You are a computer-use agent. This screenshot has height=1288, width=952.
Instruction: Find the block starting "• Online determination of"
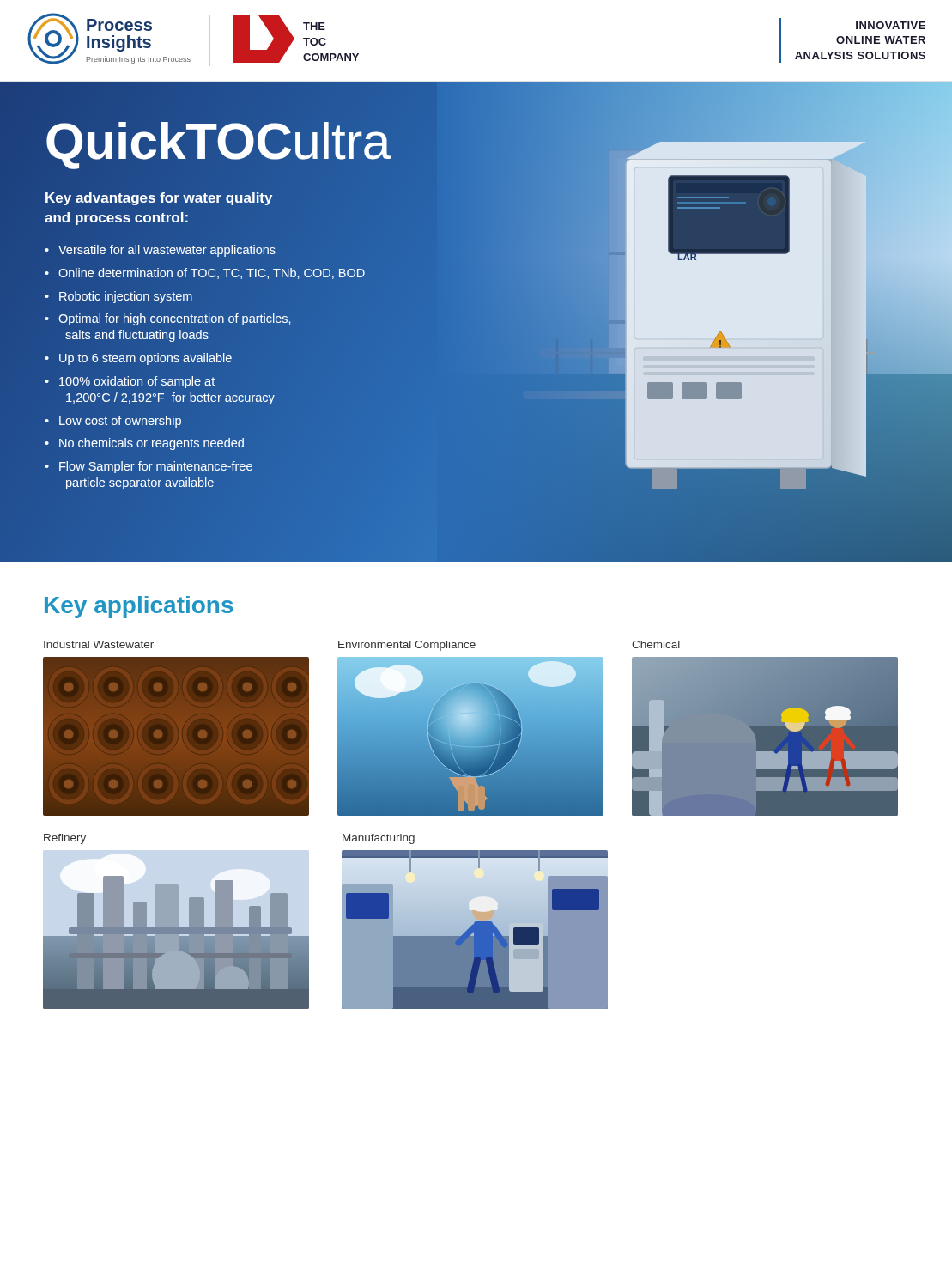[205, 273]
